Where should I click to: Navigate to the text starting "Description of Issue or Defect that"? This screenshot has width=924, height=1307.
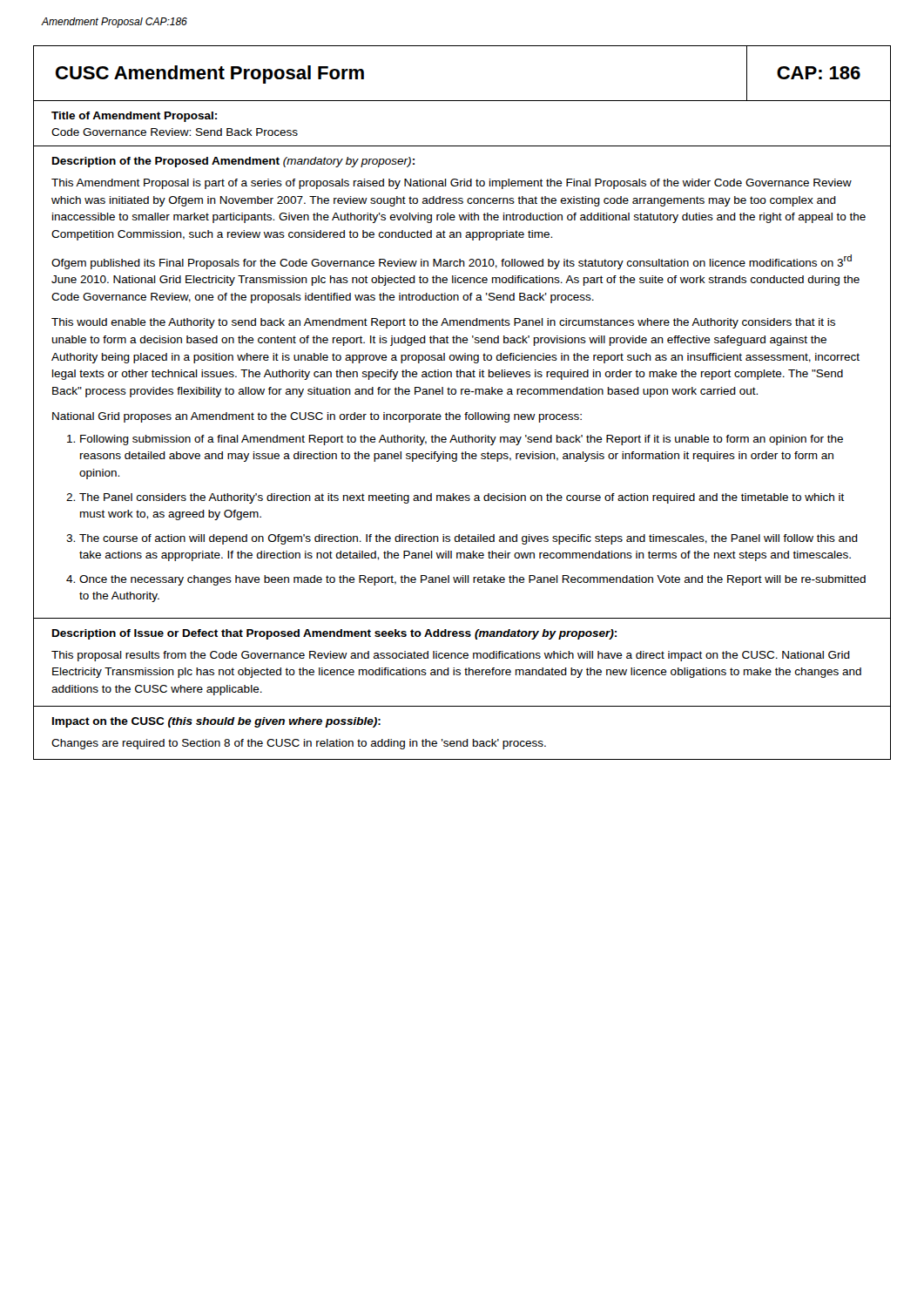(334, 633)
